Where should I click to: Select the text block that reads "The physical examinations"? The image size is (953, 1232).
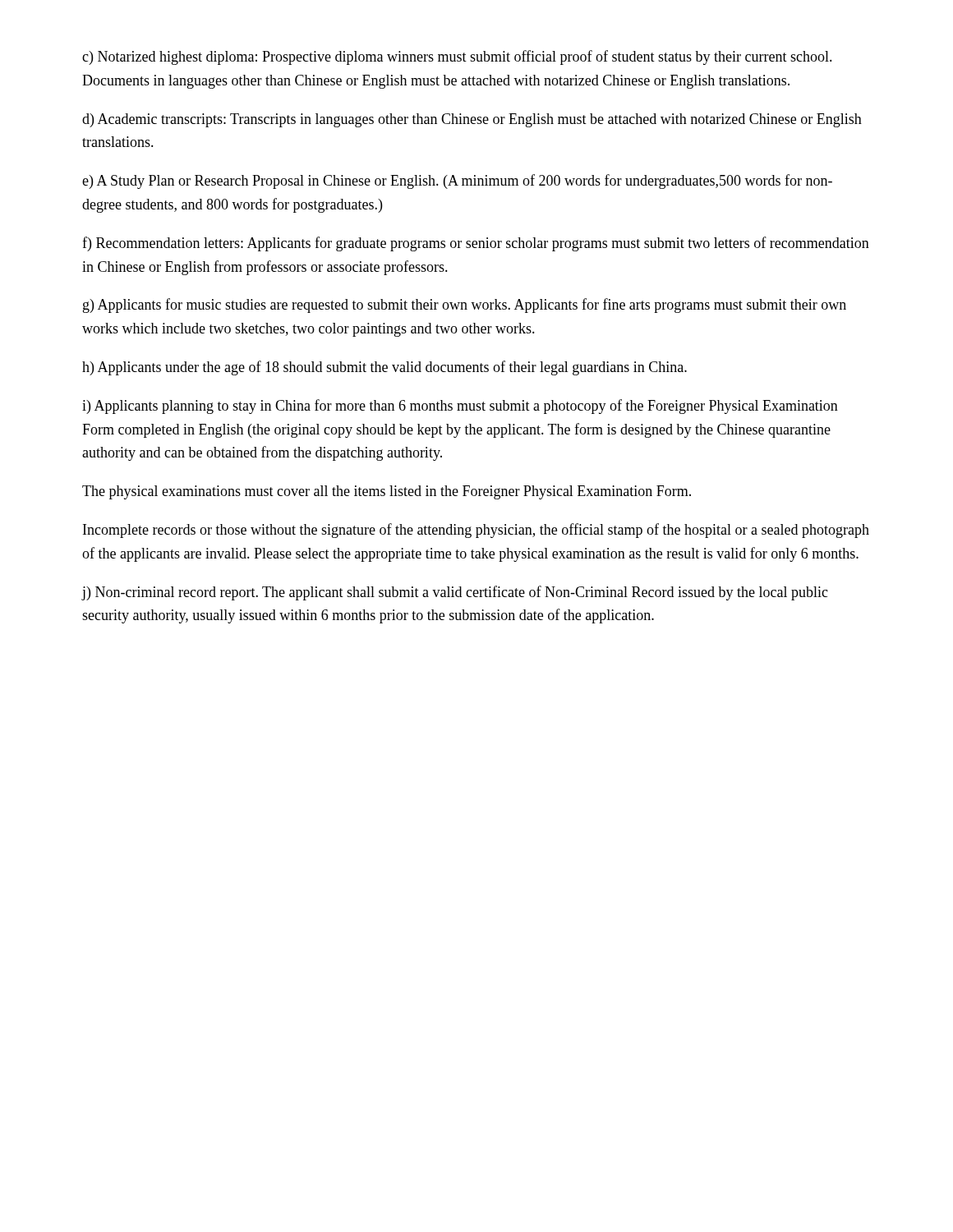point(387,491)
